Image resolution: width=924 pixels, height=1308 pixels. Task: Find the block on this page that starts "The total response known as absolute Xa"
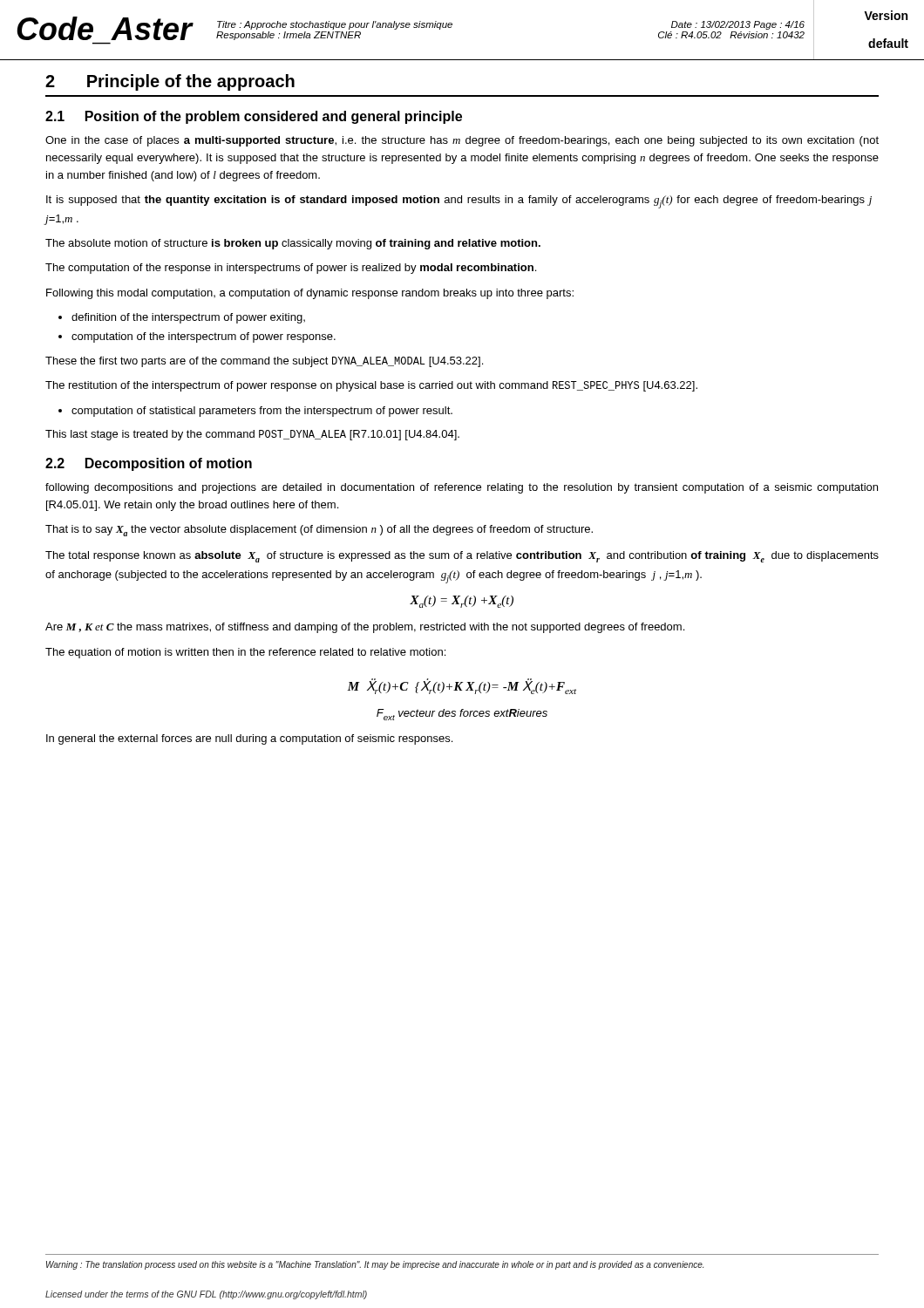[x=462, y=566]
